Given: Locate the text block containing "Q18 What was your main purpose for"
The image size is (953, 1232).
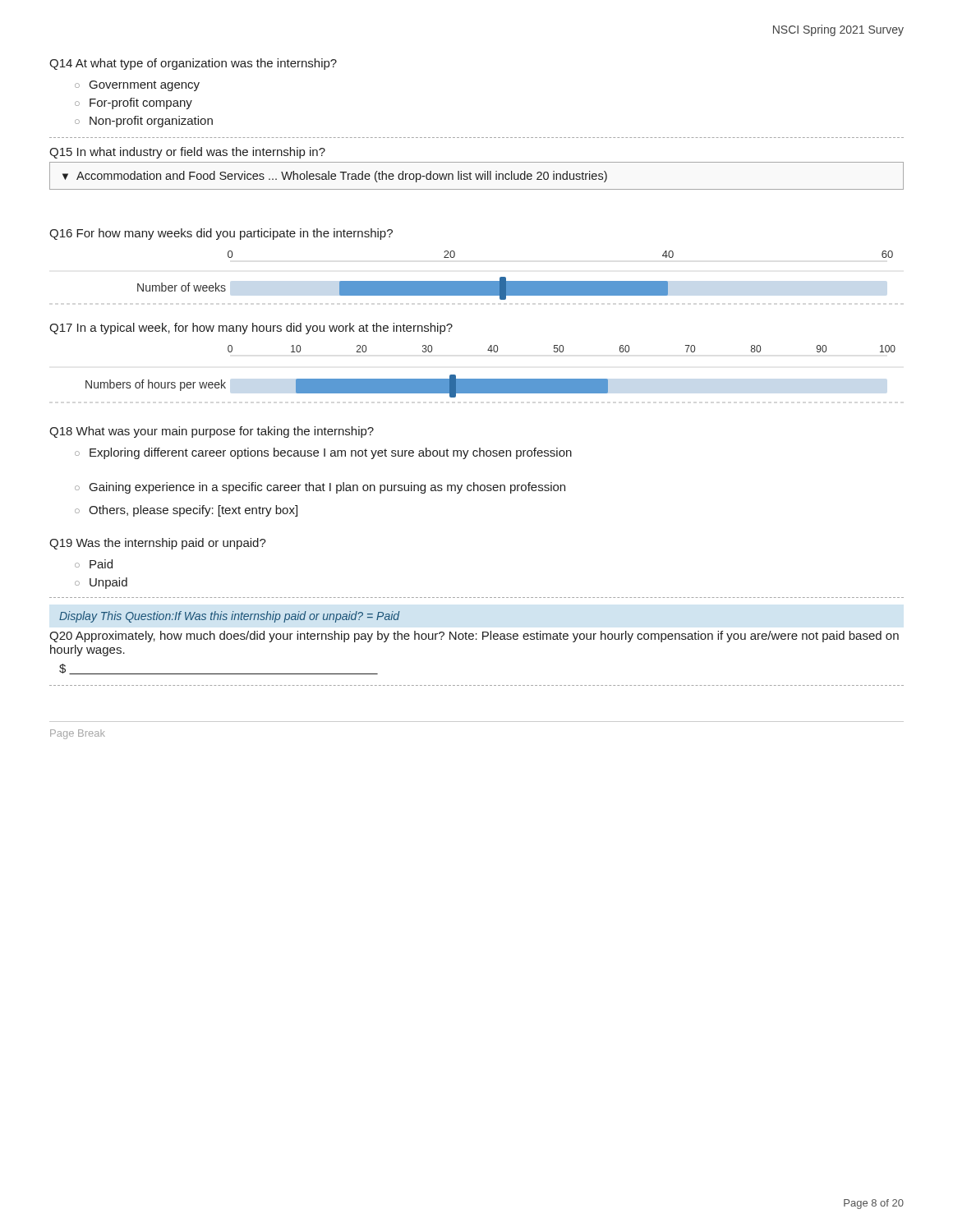Looking at the screenshot, I should (x=212, y=432).
